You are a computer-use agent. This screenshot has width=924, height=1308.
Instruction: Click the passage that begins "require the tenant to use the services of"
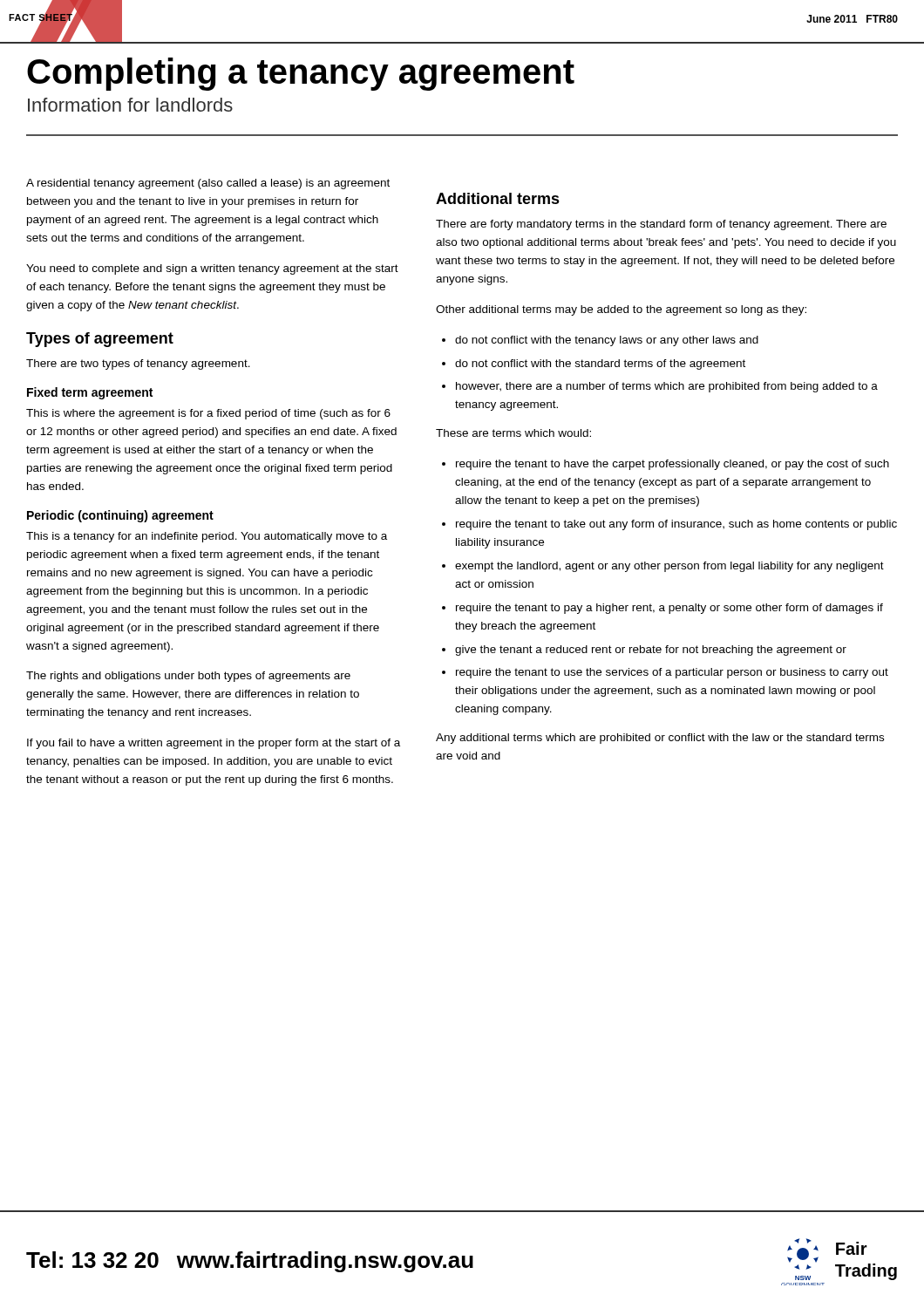(x=672, y=691)
